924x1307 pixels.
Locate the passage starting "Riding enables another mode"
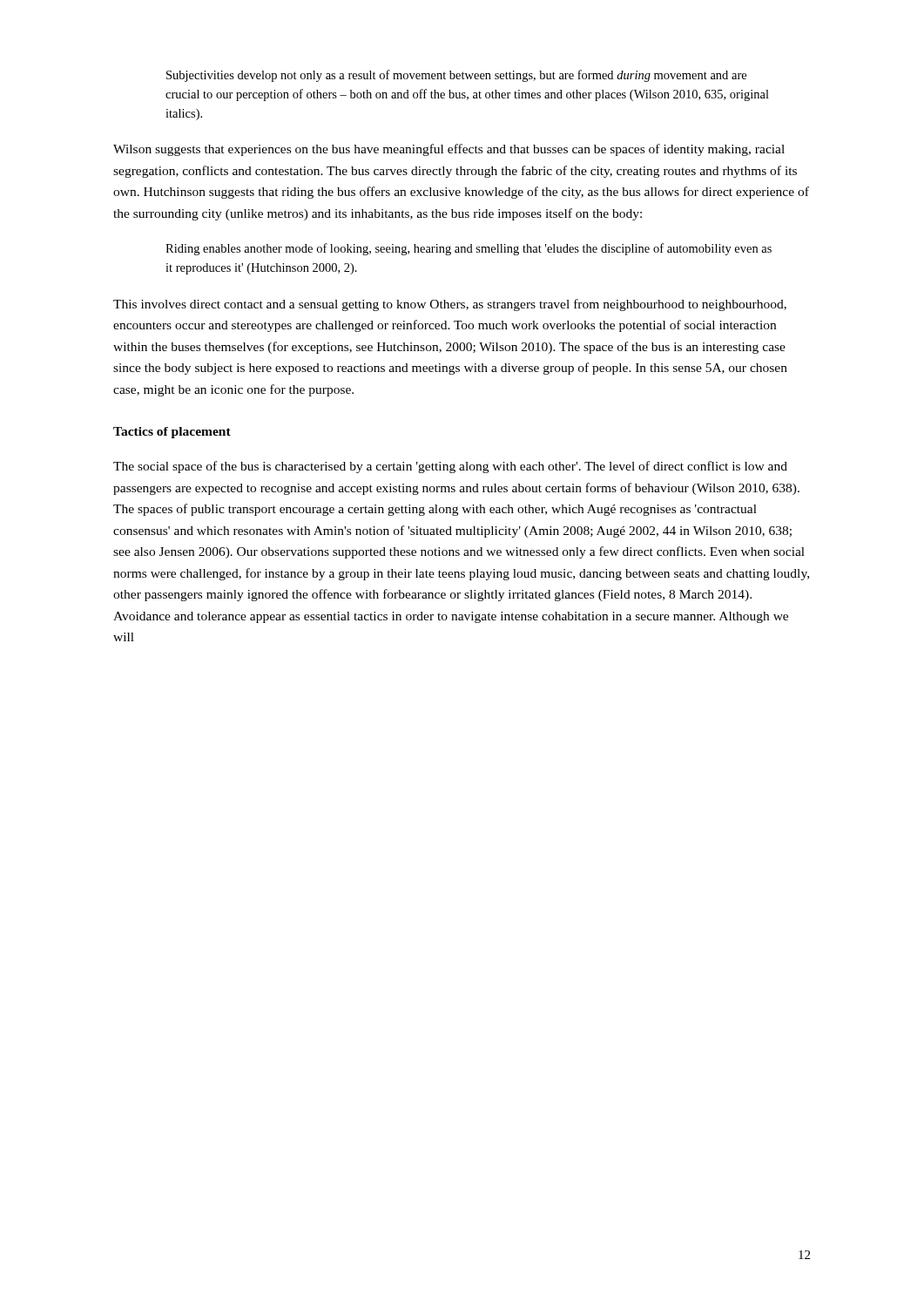pyautogui.click(x=469, y=258)
